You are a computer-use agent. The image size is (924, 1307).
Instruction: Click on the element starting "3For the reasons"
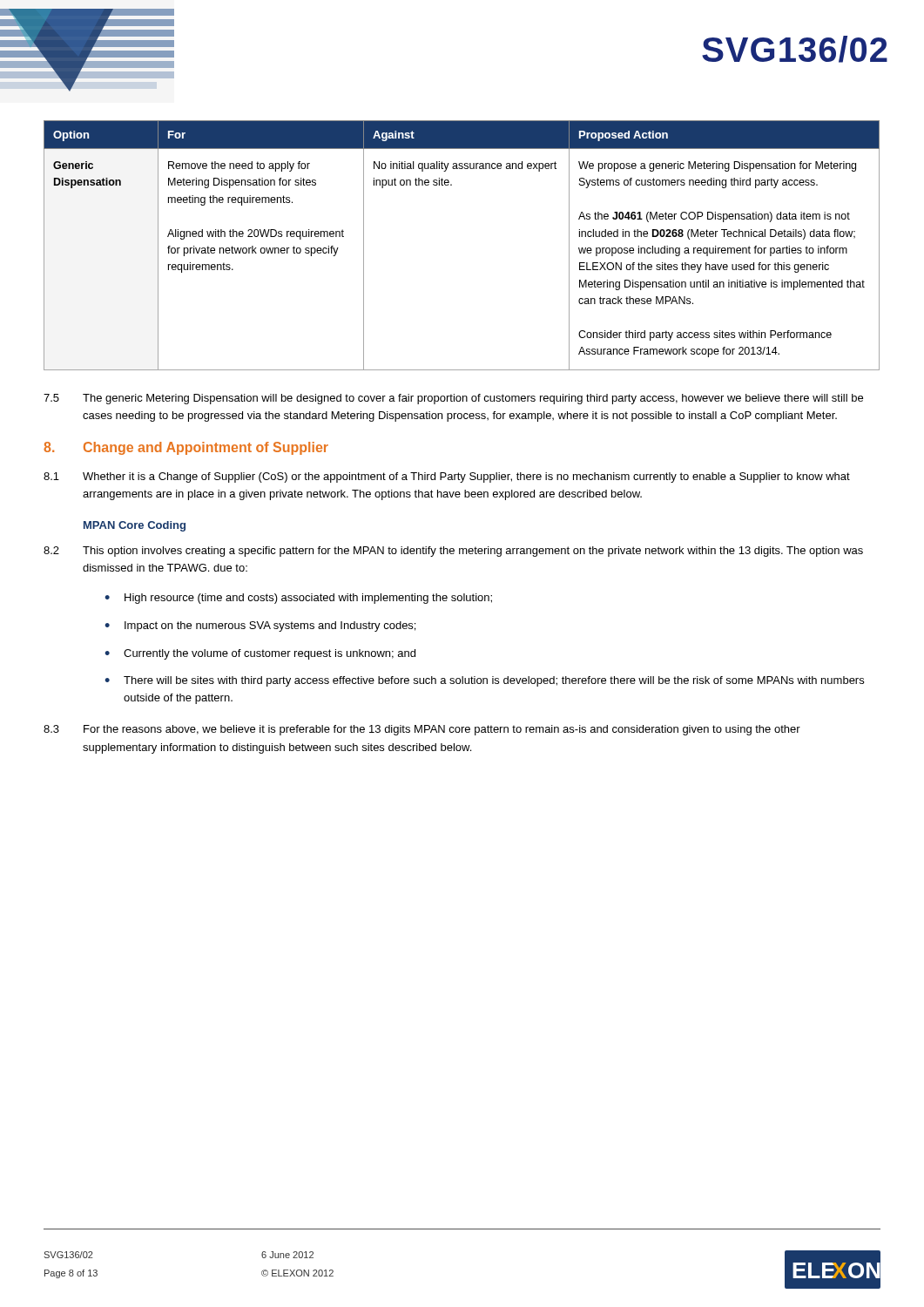pyautogui.click(x=459, y=739)
